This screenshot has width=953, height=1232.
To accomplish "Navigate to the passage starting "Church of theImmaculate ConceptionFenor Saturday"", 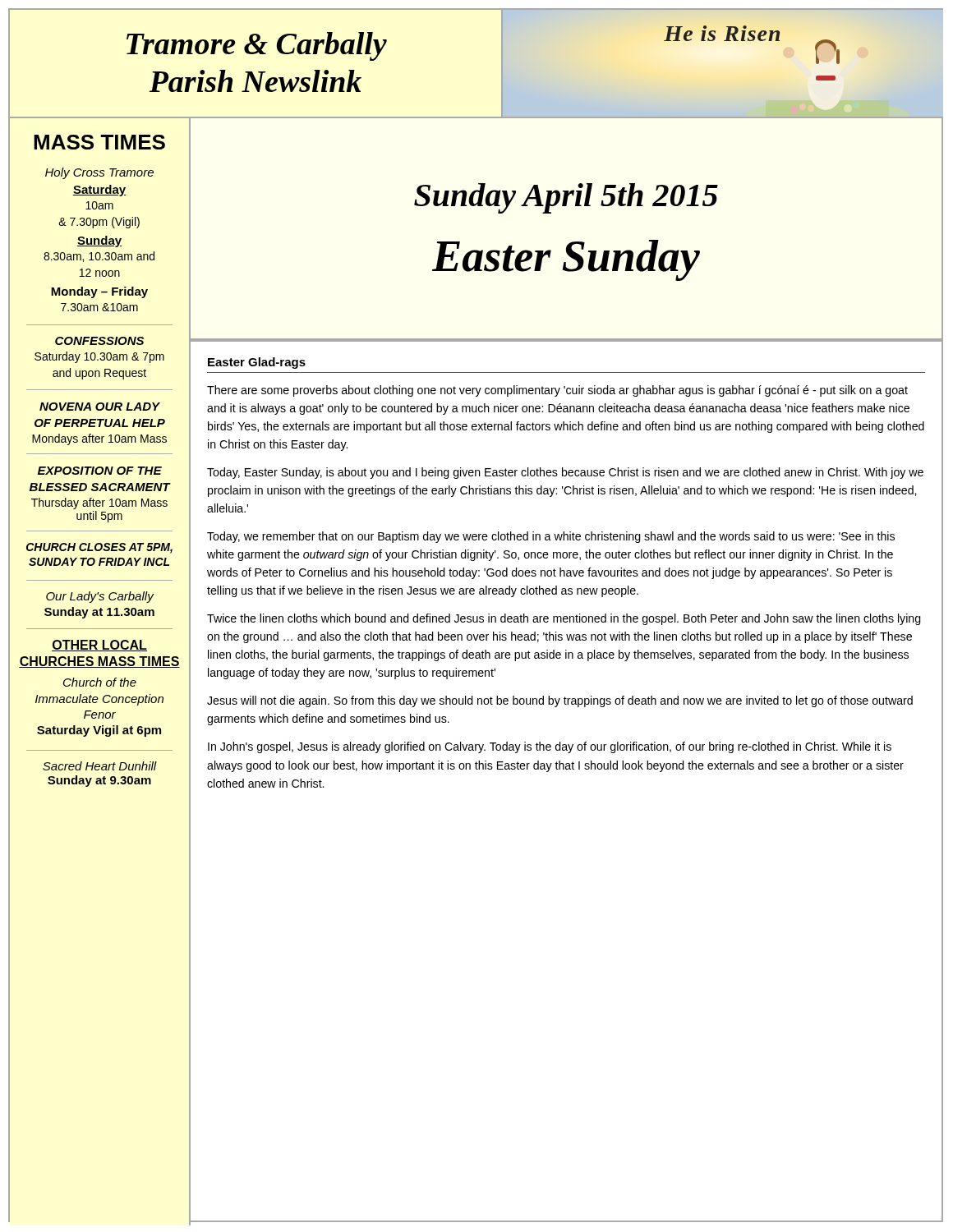I will 99,705.
